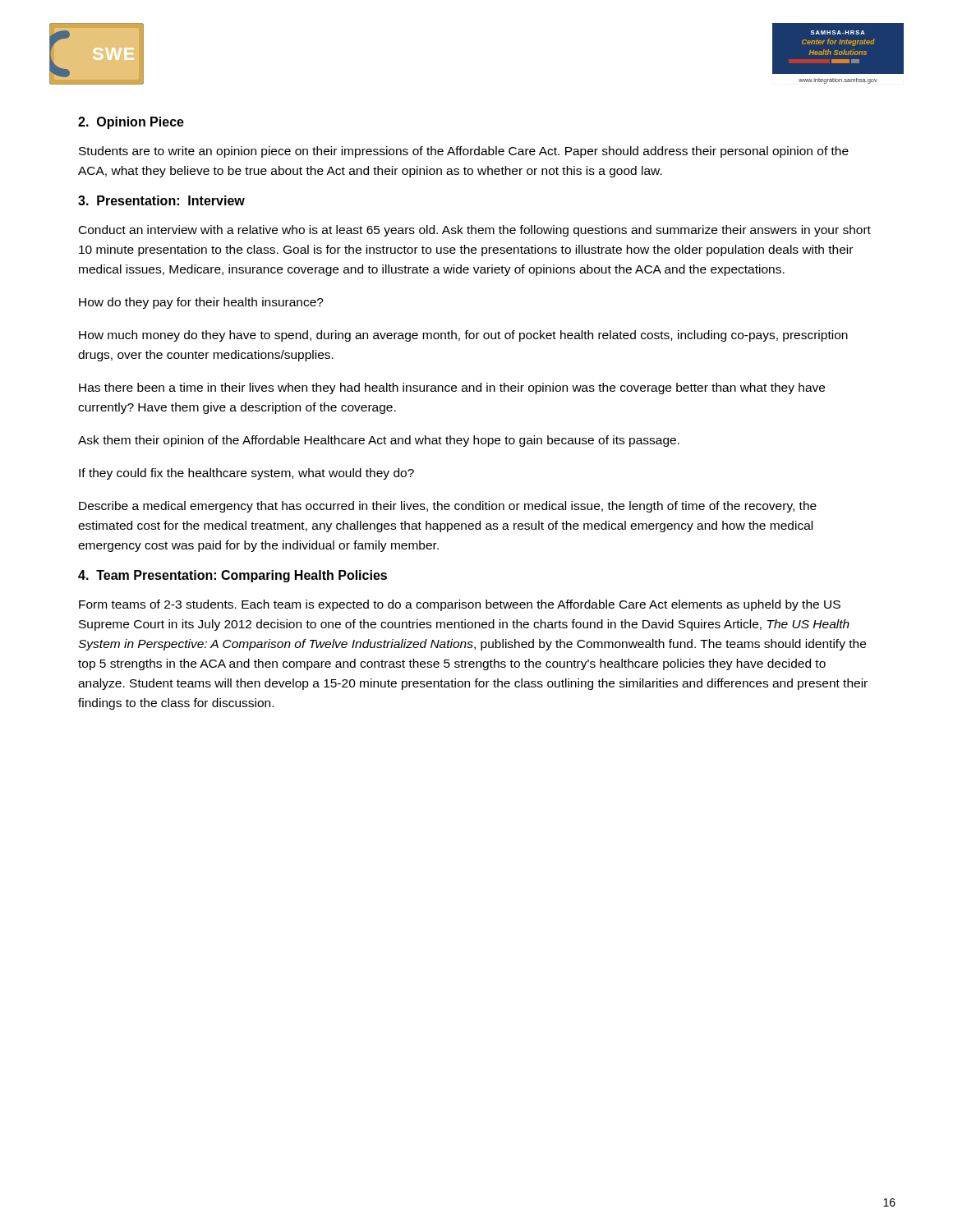Find the passage starting "2. Opinion Piece"
The width and height of the screenshot is (953, 1232).
click(x=131, y=122)
